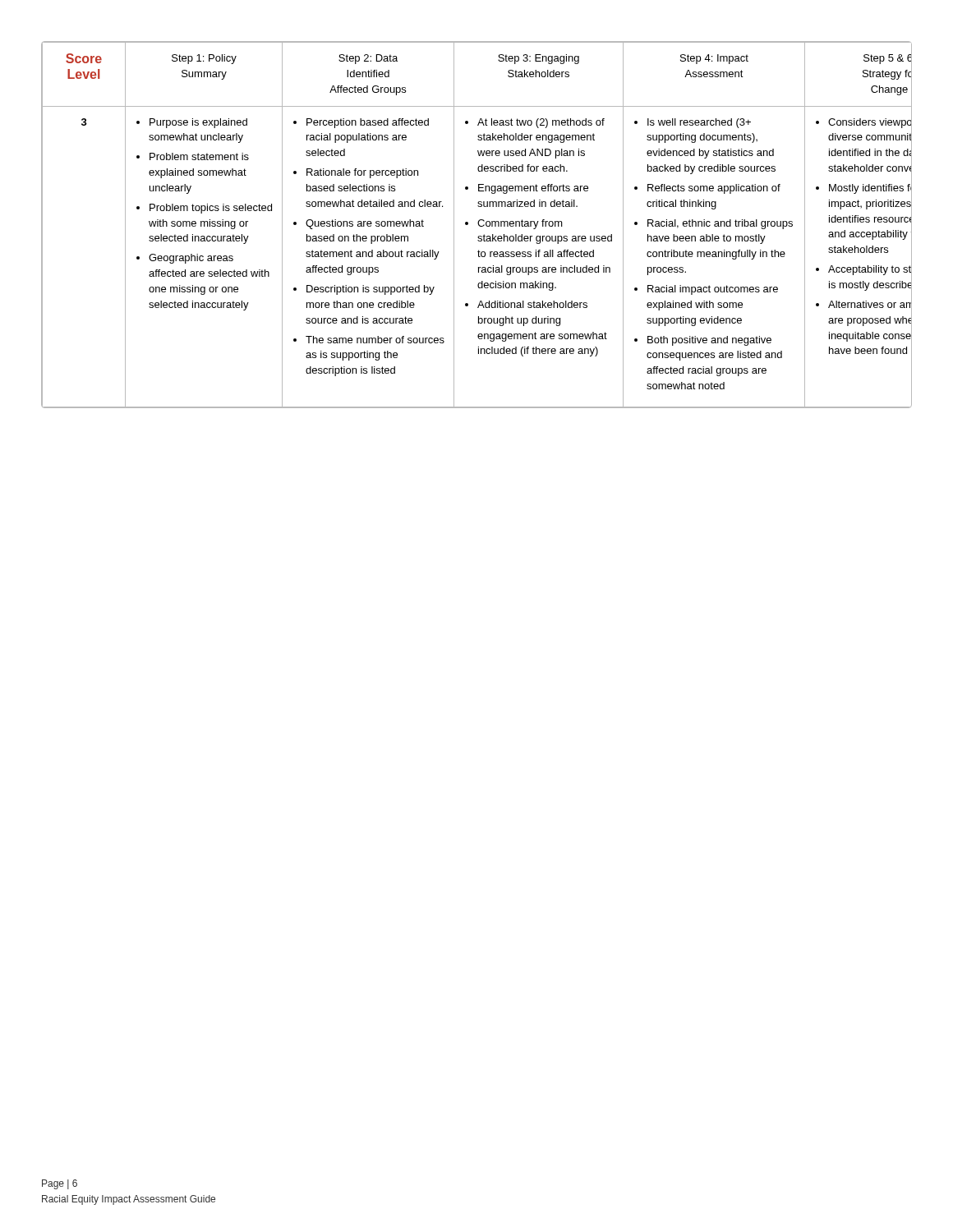Click on the table containing "Score Level"
The height and width of the screenshot is (1232, 953).
(476, 225)
